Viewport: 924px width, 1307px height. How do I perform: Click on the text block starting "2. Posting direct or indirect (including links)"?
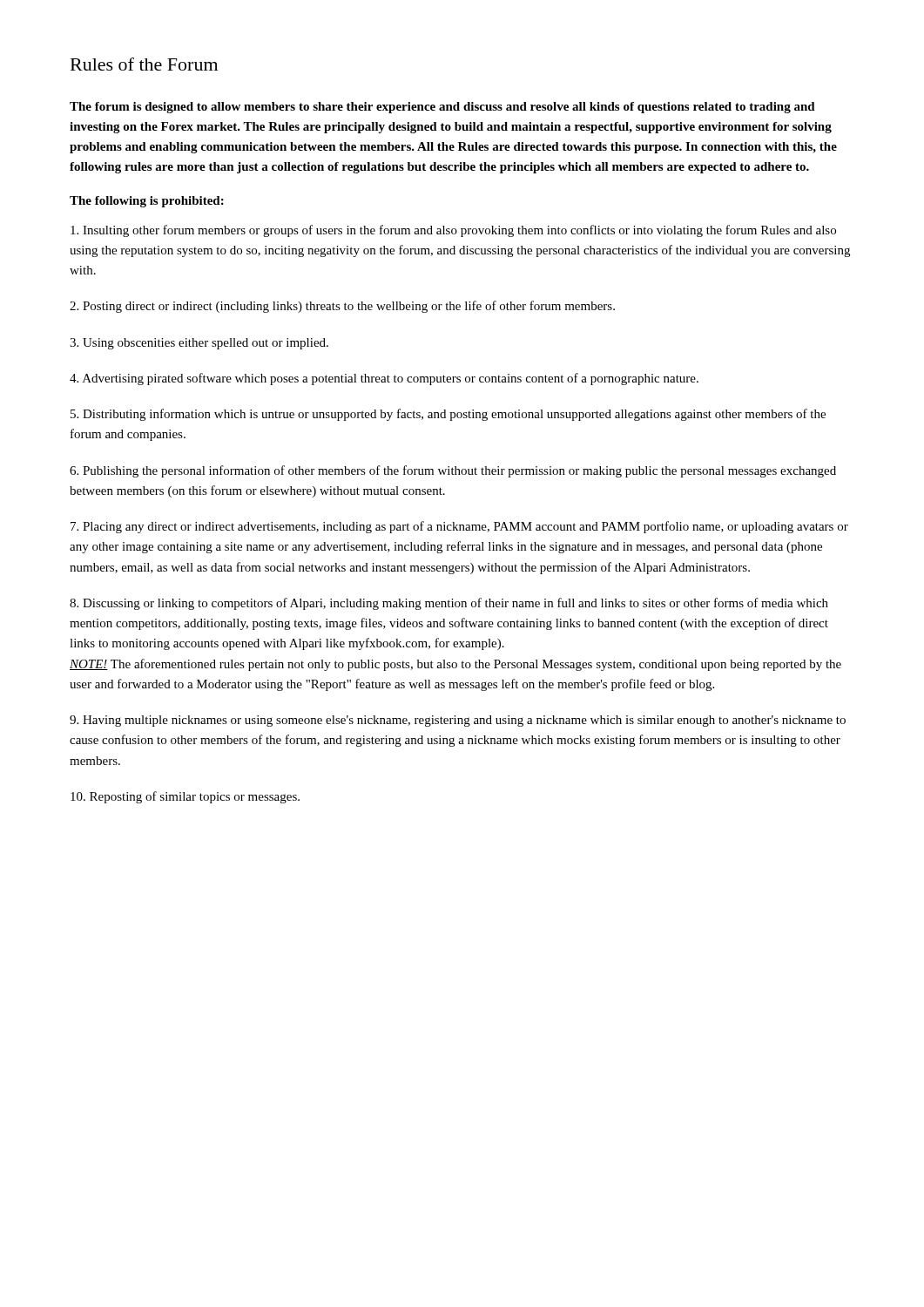pyautogui.click(x=343, y=306)
